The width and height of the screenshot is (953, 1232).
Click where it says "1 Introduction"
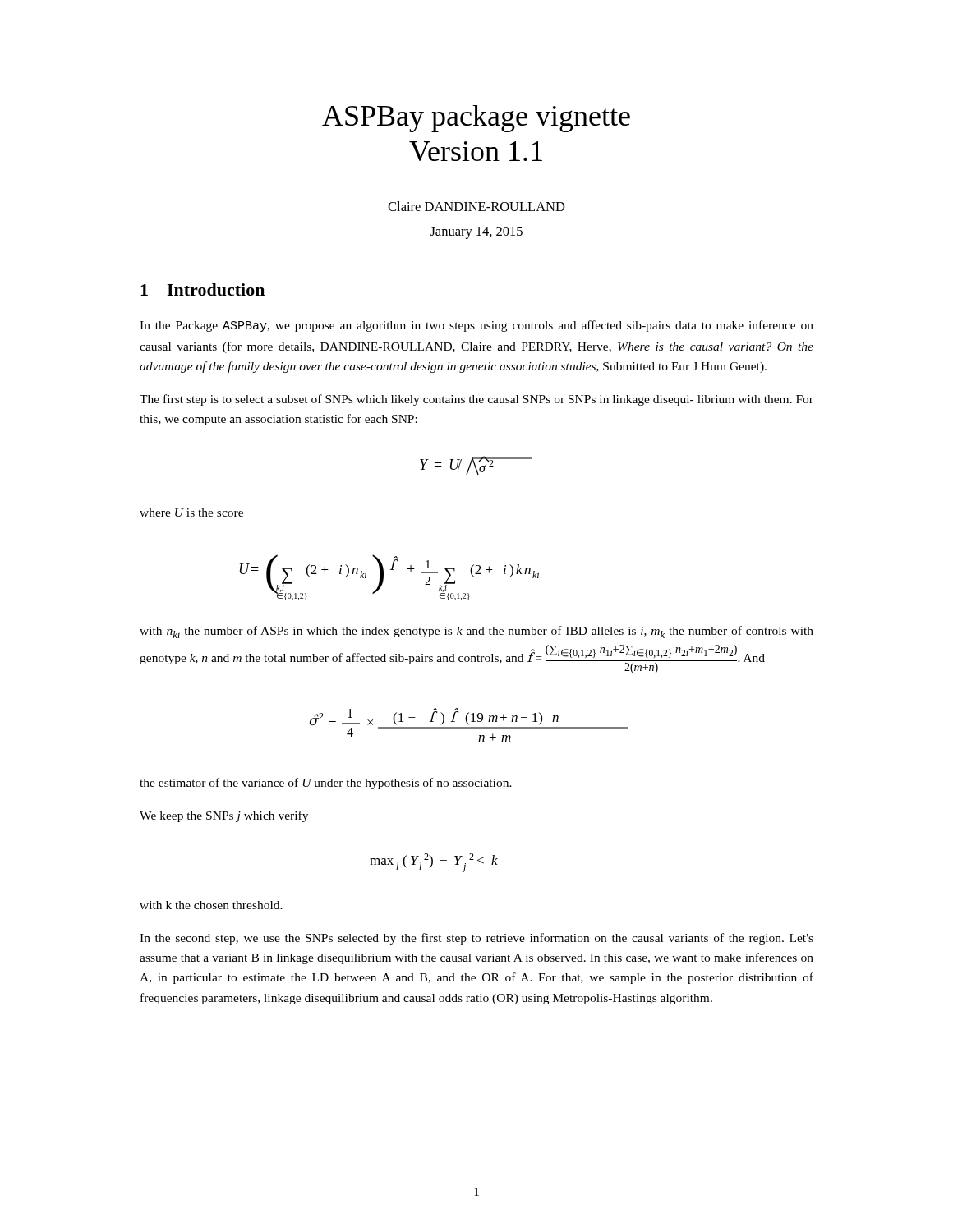[x=202, y=290]
